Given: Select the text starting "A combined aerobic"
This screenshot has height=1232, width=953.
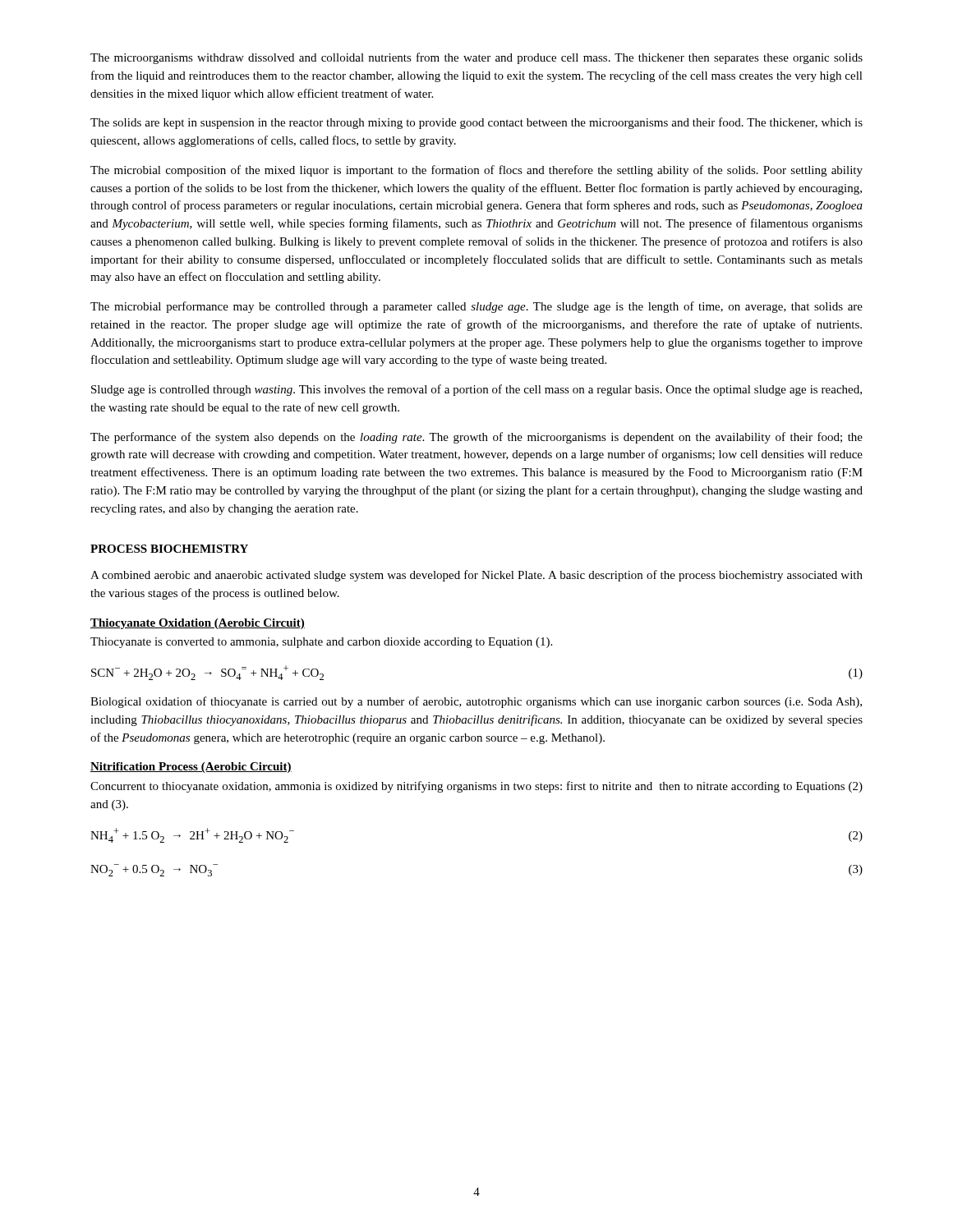Looking at the screenshot, I should point(476,585).
